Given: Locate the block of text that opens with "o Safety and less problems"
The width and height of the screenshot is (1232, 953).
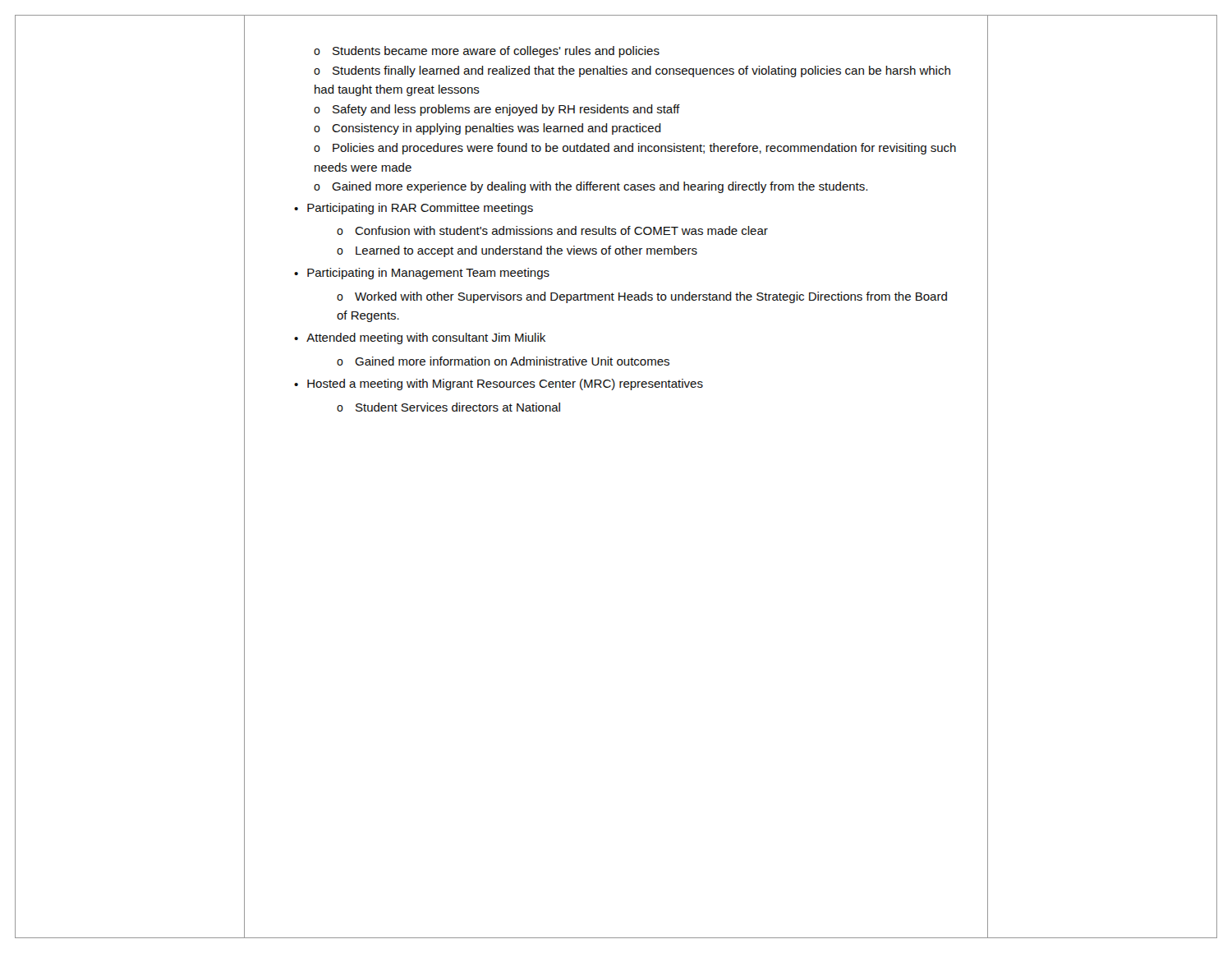Looking at the screenshot, I should 636,109.
